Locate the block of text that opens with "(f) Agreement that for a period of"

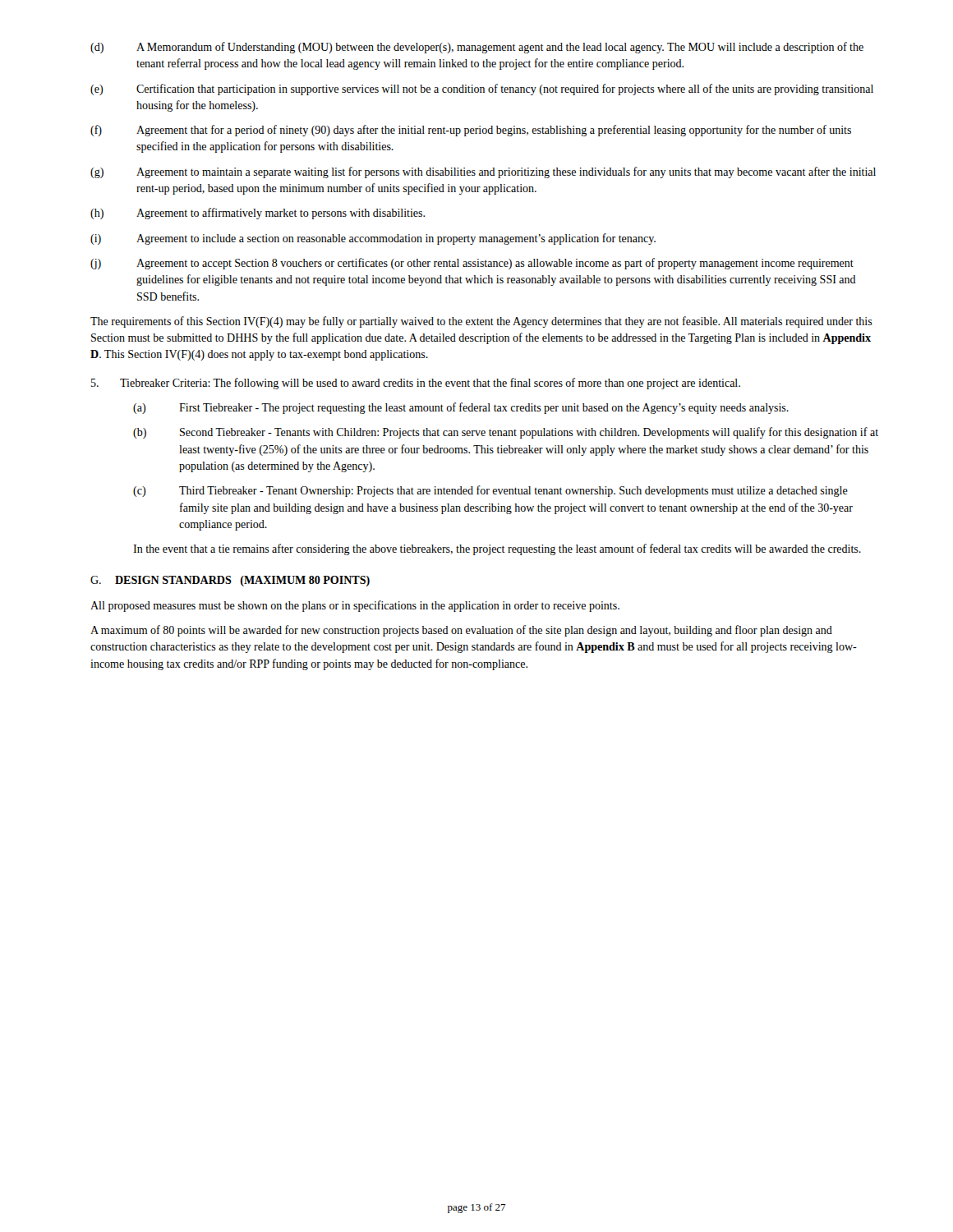click(485, 139)
